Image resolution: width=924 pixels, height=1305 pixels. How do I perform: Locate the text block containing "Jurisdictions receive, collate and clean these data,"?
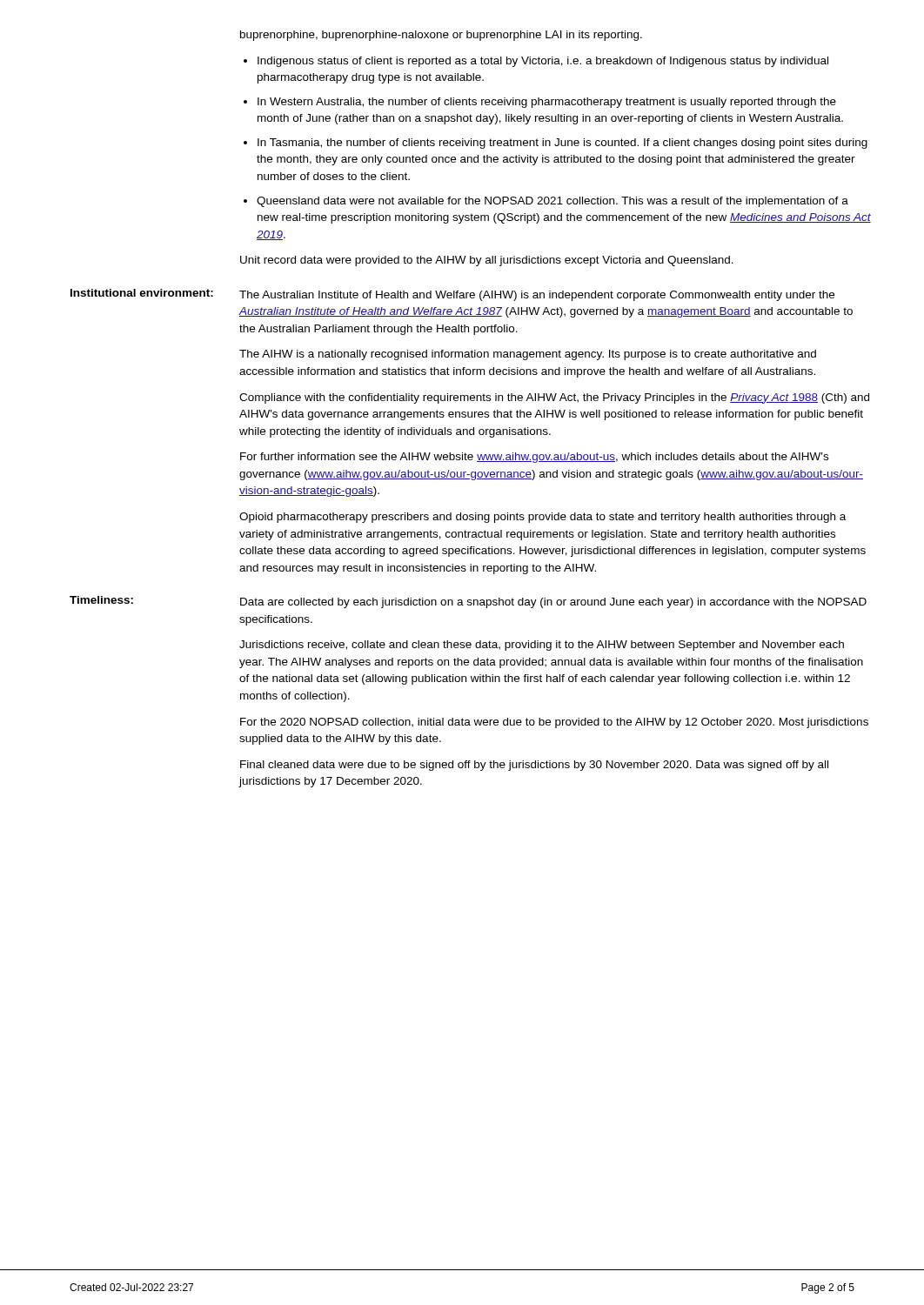tap(551, 670)
